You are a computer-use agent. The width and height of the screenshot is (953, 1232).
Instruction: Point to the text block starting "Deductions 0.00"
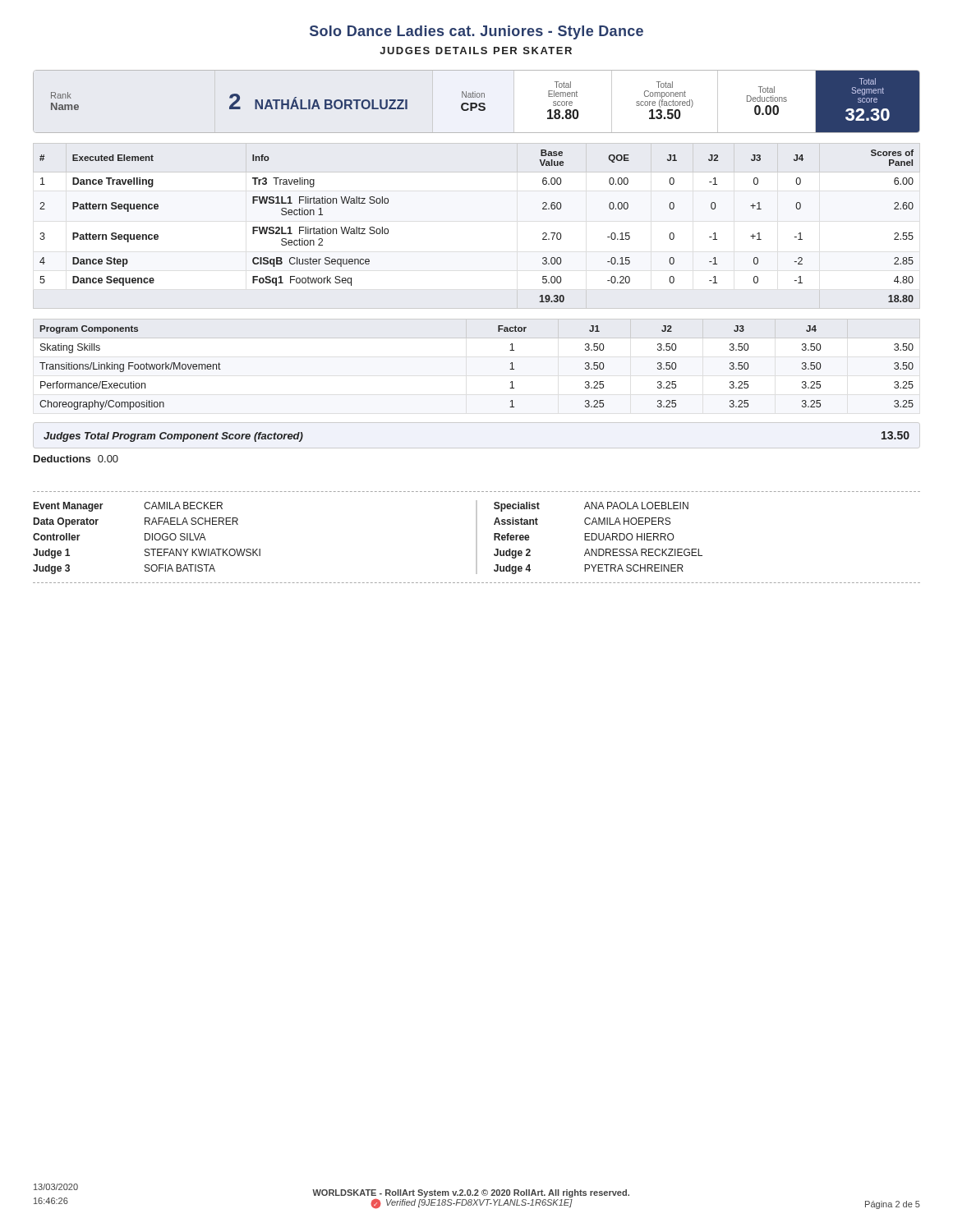[76, 459]
